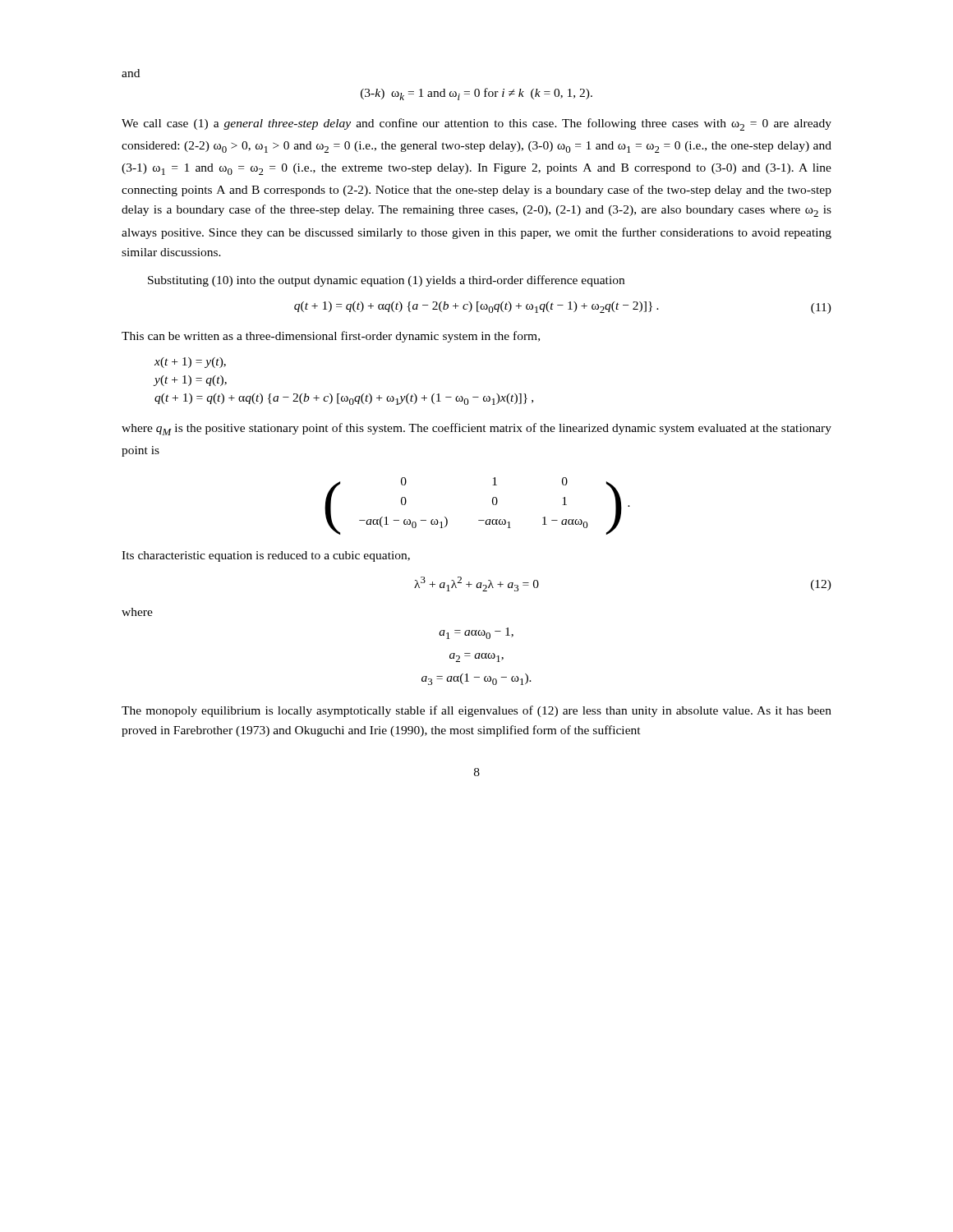Point to the text block starting "The monopoly equilibrium"

pos(476,720)
